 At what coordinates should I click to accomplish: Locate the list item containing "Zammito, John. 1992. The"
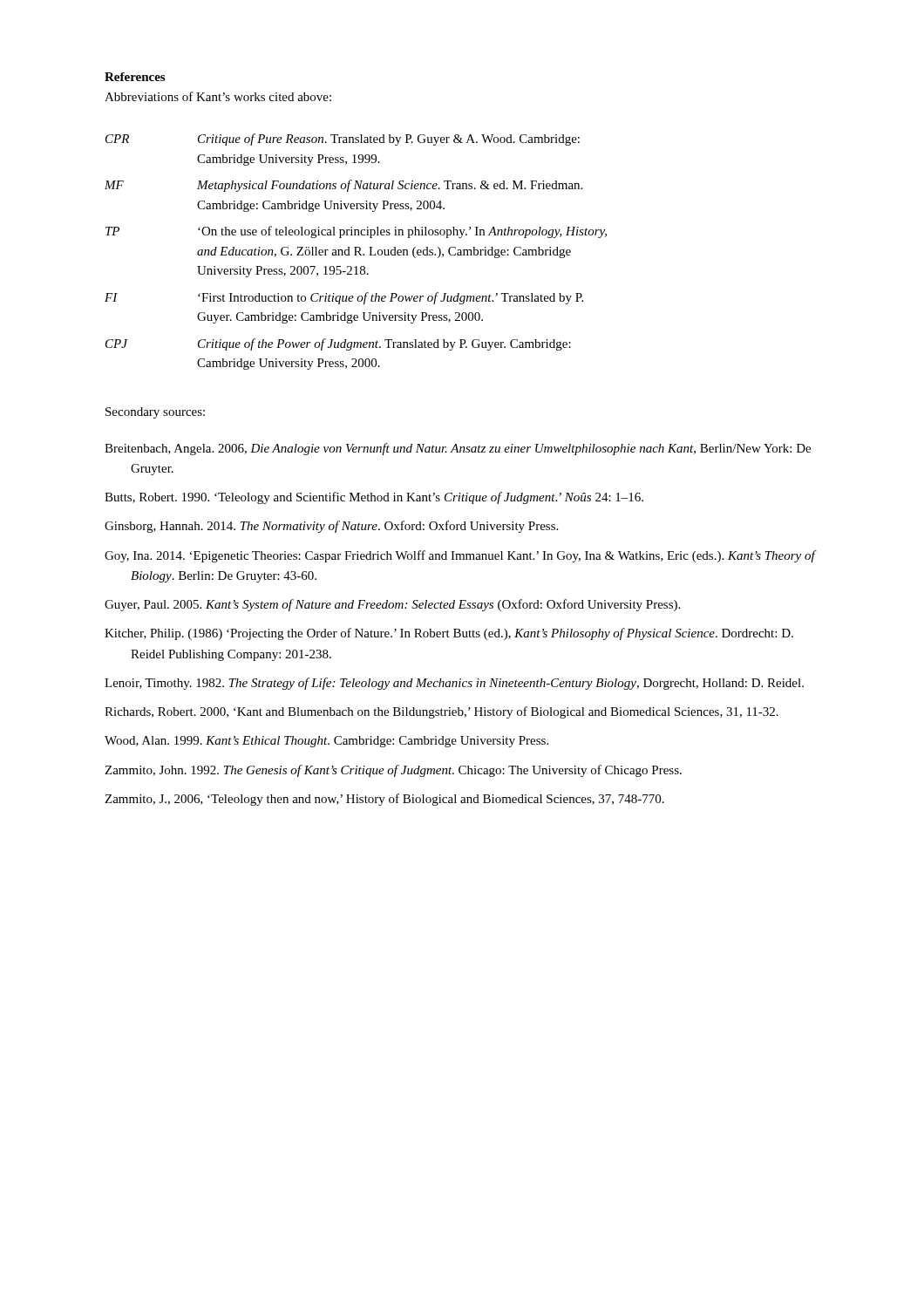point(393,770)
